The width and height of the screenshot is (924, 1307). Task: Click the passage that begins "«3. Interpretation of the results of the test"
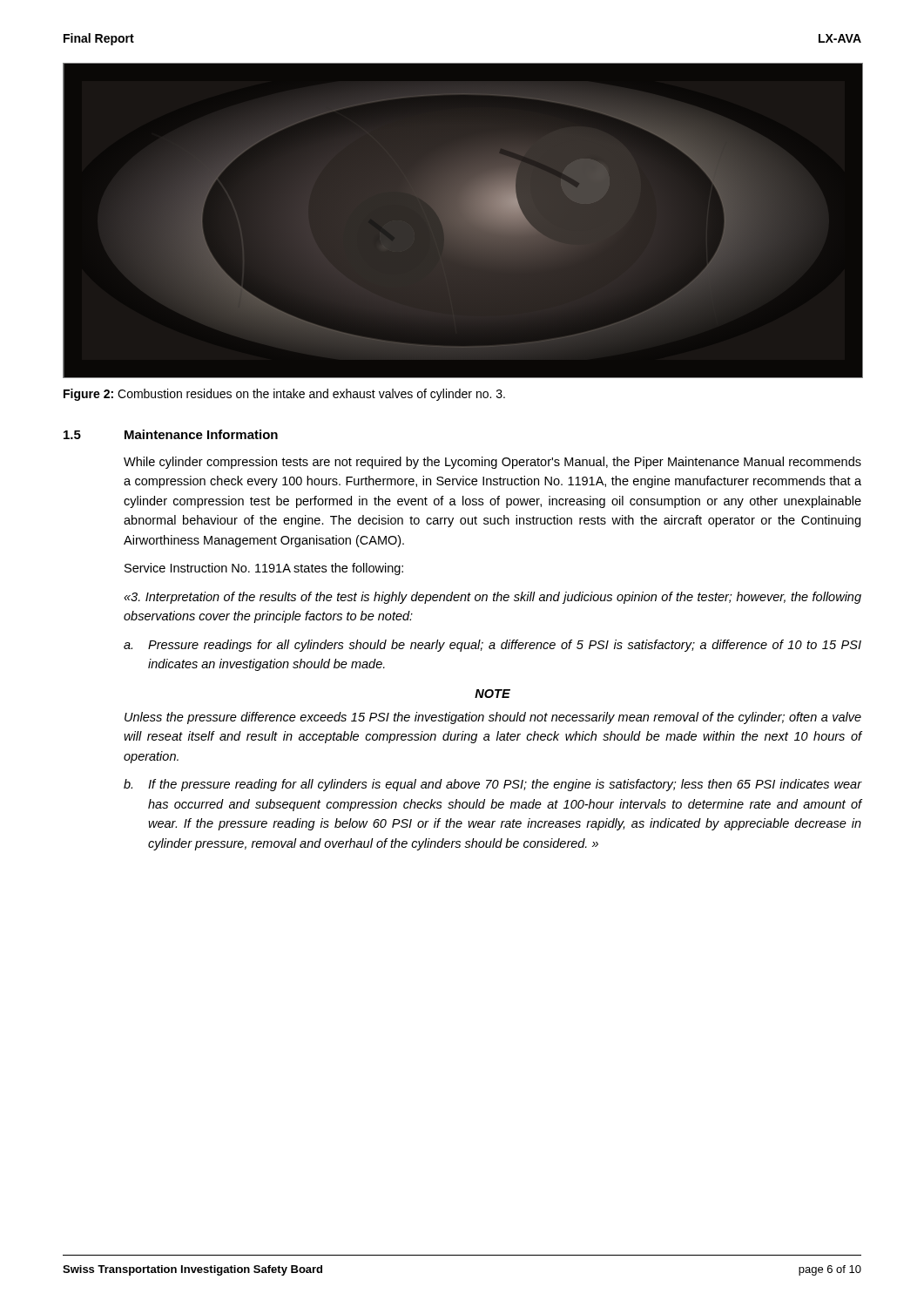click(x=492, y=607)
